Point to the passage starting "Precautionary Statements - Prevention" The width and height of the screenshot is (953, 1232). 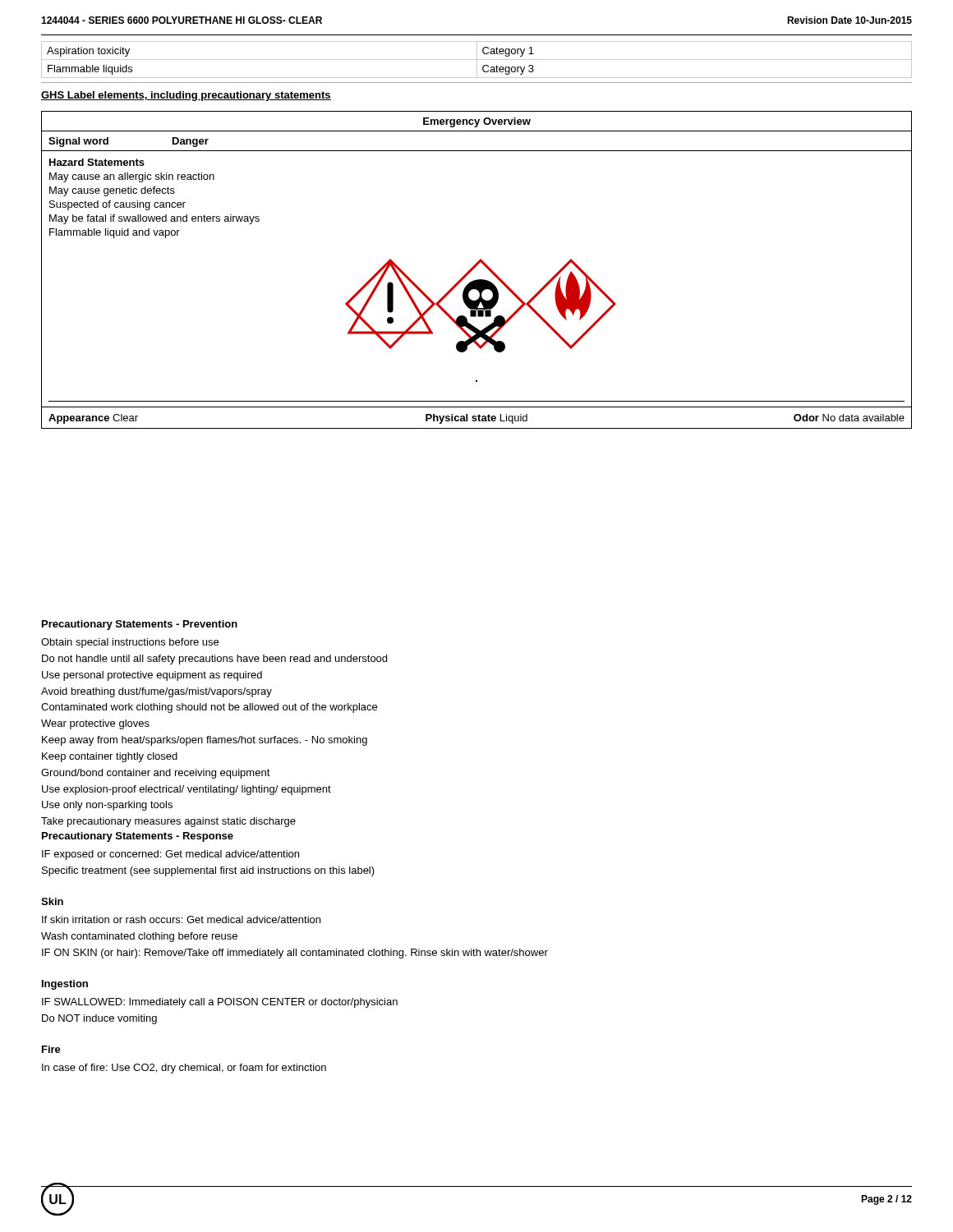coord(139,624)
